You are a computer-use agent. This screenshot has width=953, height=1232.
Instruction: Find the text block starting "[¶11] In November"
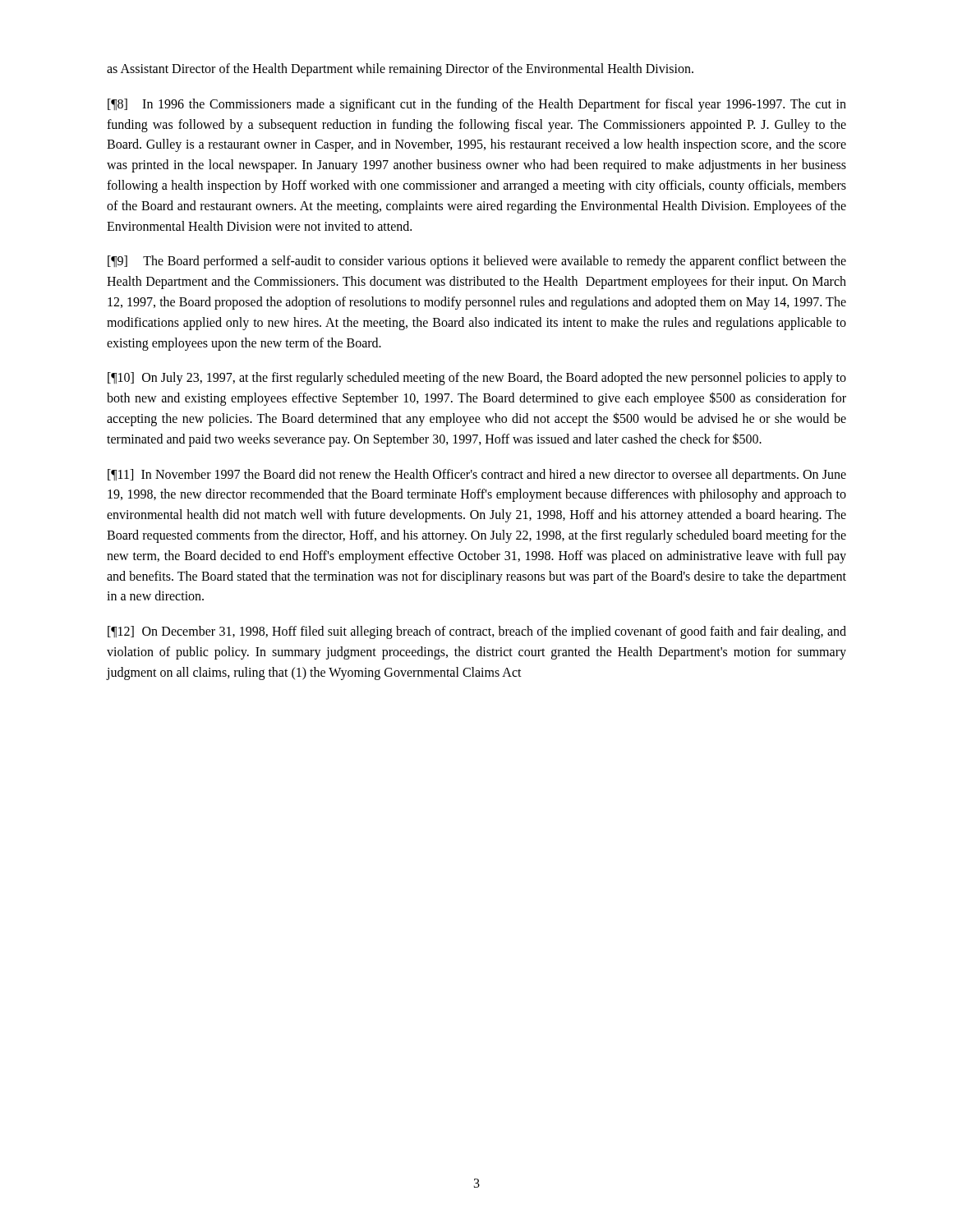[x=476, y=535]
